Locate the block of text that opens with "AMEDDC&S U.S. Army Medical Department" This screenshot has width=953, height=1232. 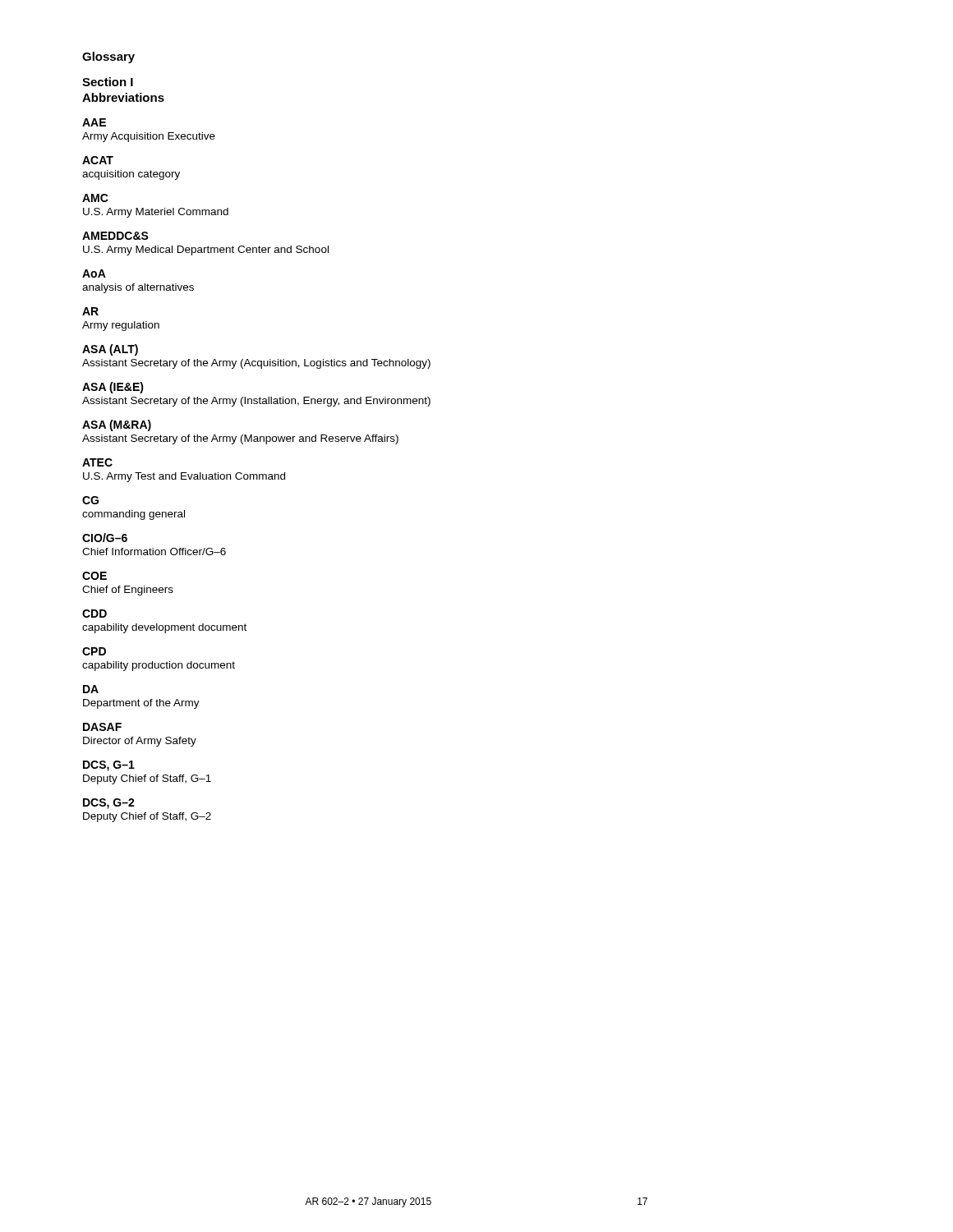coord(115,236)
